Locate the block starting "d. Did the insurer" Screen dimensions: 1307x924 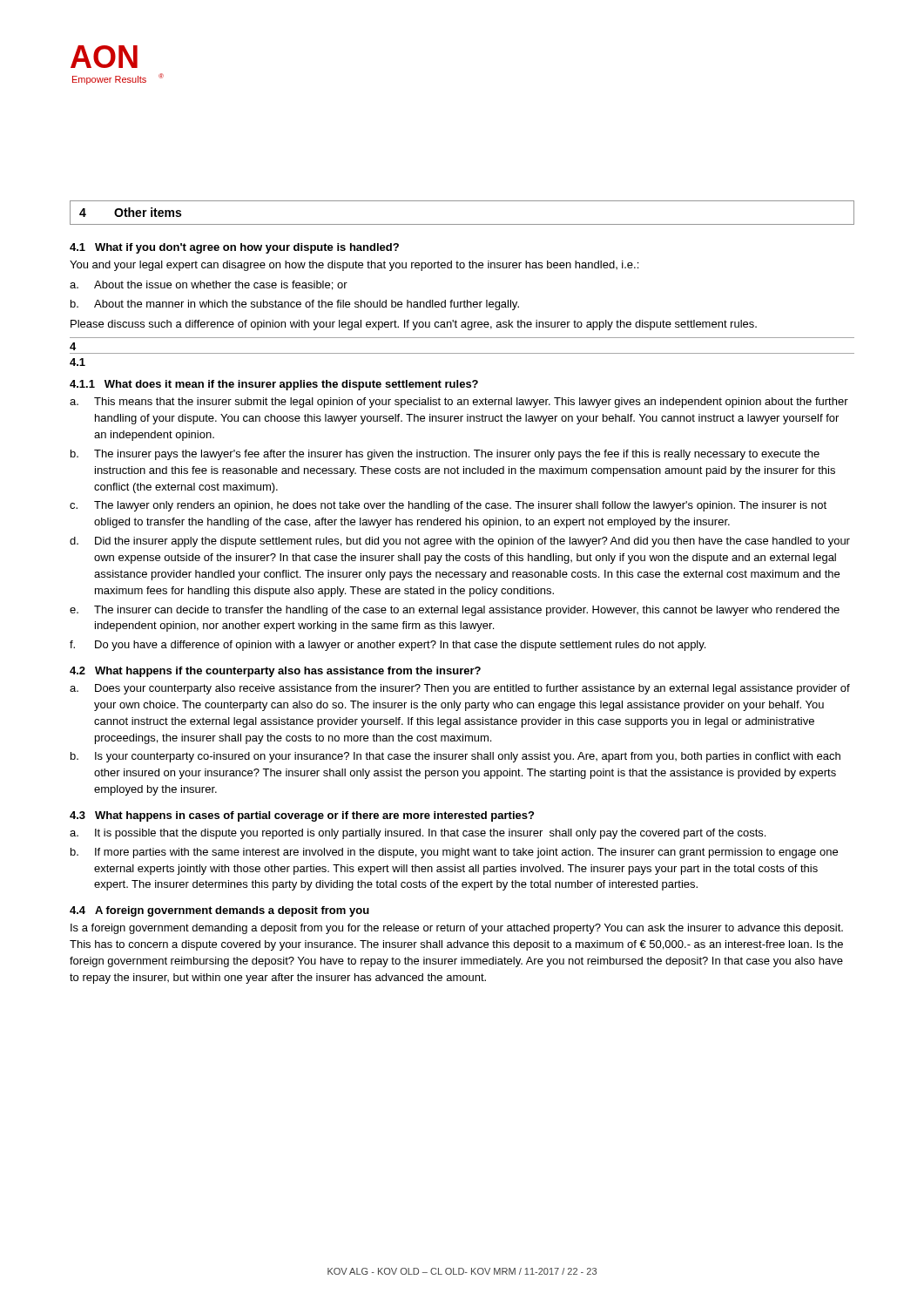462,566
